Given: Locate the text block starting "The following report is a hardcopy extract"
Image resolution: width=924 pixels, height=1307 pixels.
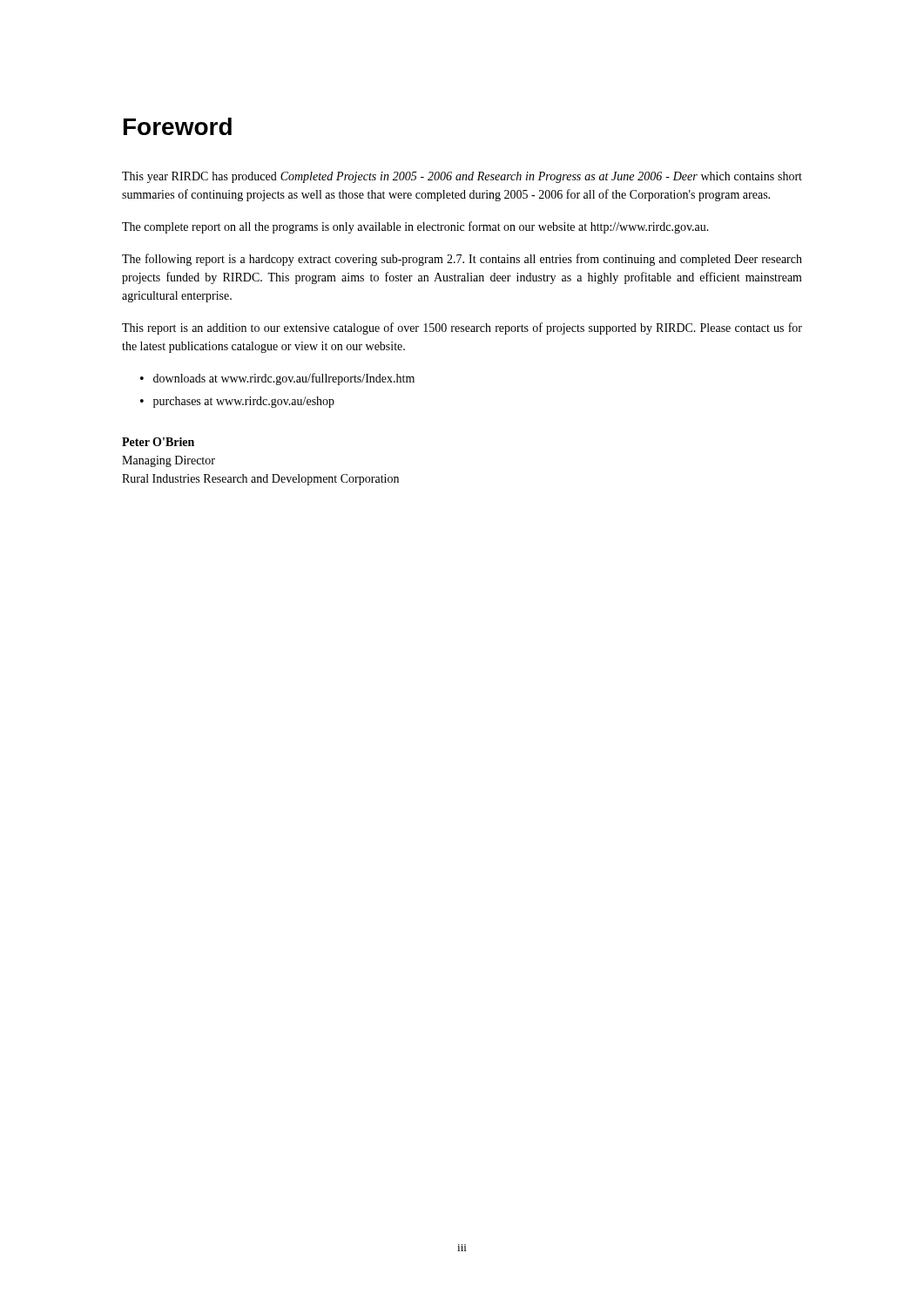Looking at the screenshot, I should pyautogui.click(x=462, y=277).
